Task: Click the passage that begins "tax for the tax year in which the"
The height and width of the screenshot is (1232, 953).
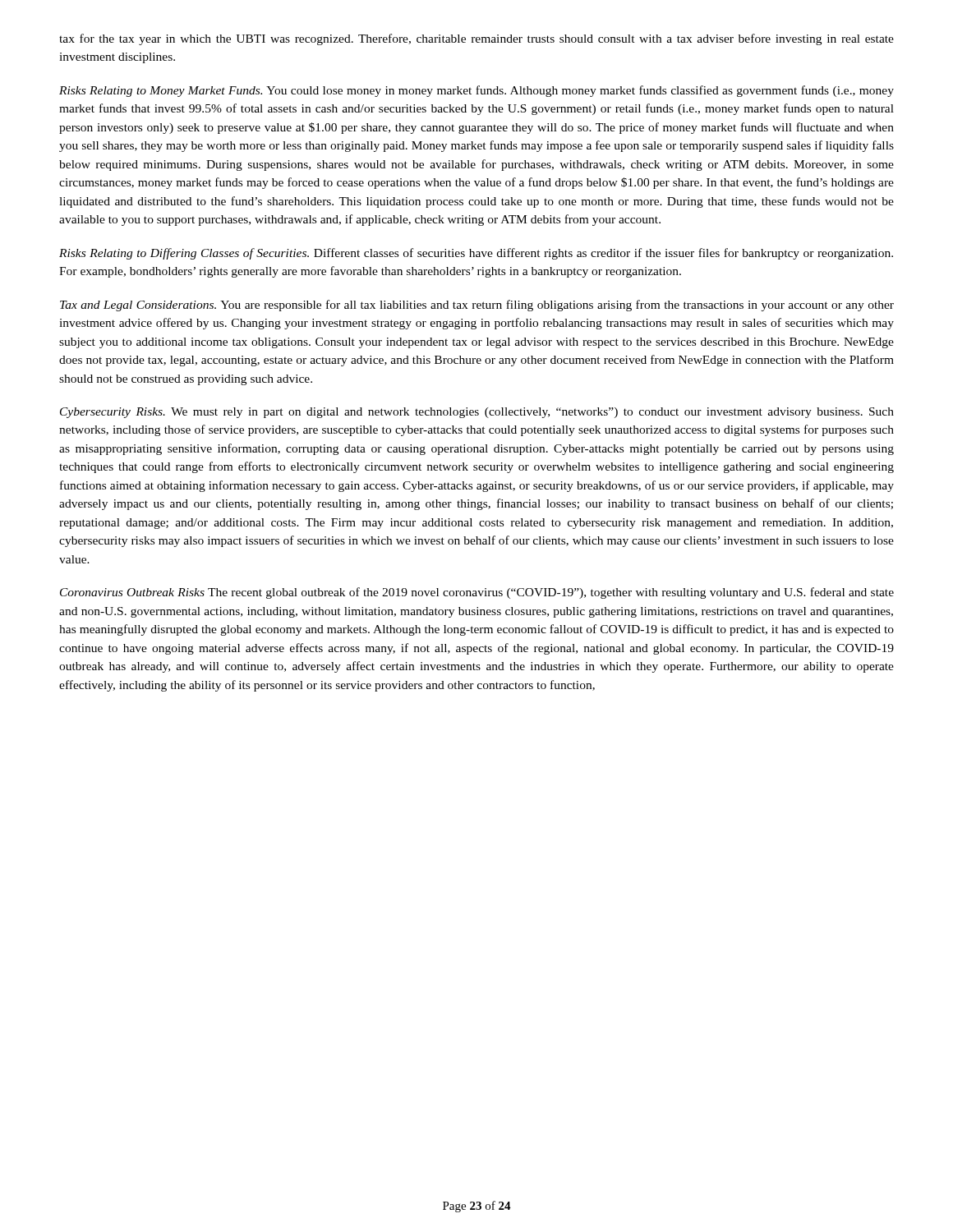Action: [476, 48]
